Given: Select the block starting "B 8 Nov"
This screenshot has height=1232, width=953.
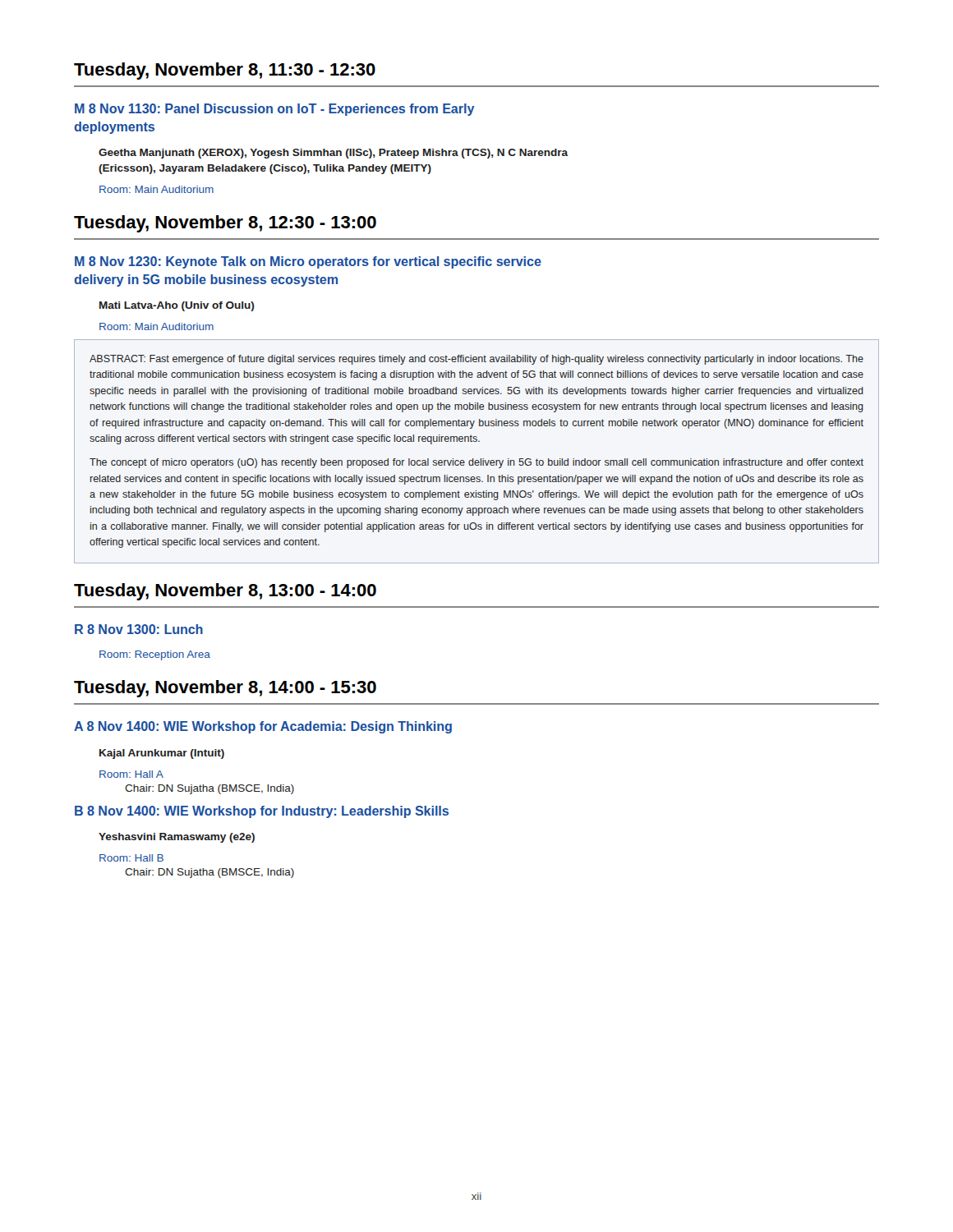Looking at the screenshot, I should [x=262, y=811].
